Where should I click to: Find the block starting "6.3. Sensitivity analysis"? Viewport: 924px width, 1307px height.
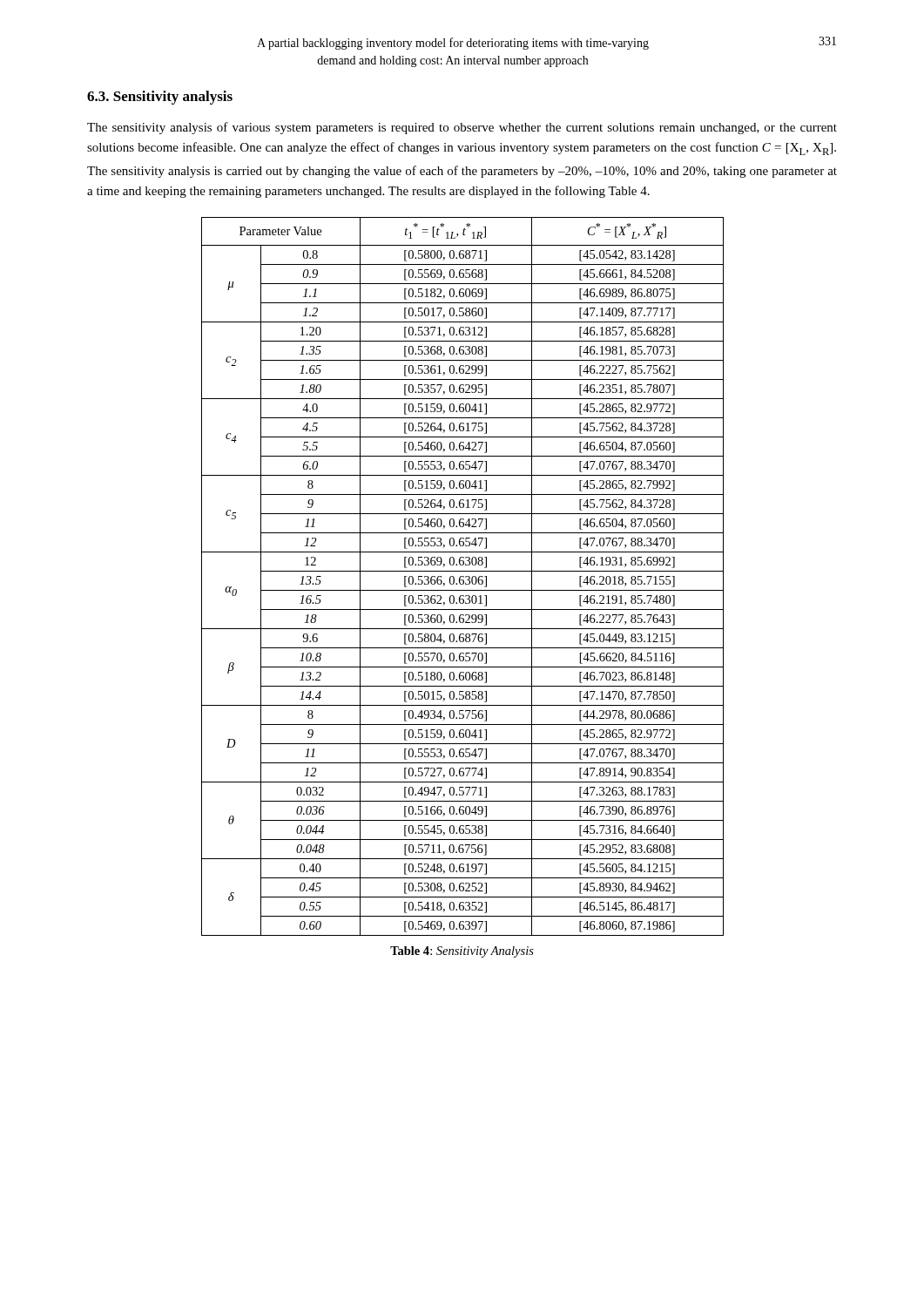coord(160,96)
